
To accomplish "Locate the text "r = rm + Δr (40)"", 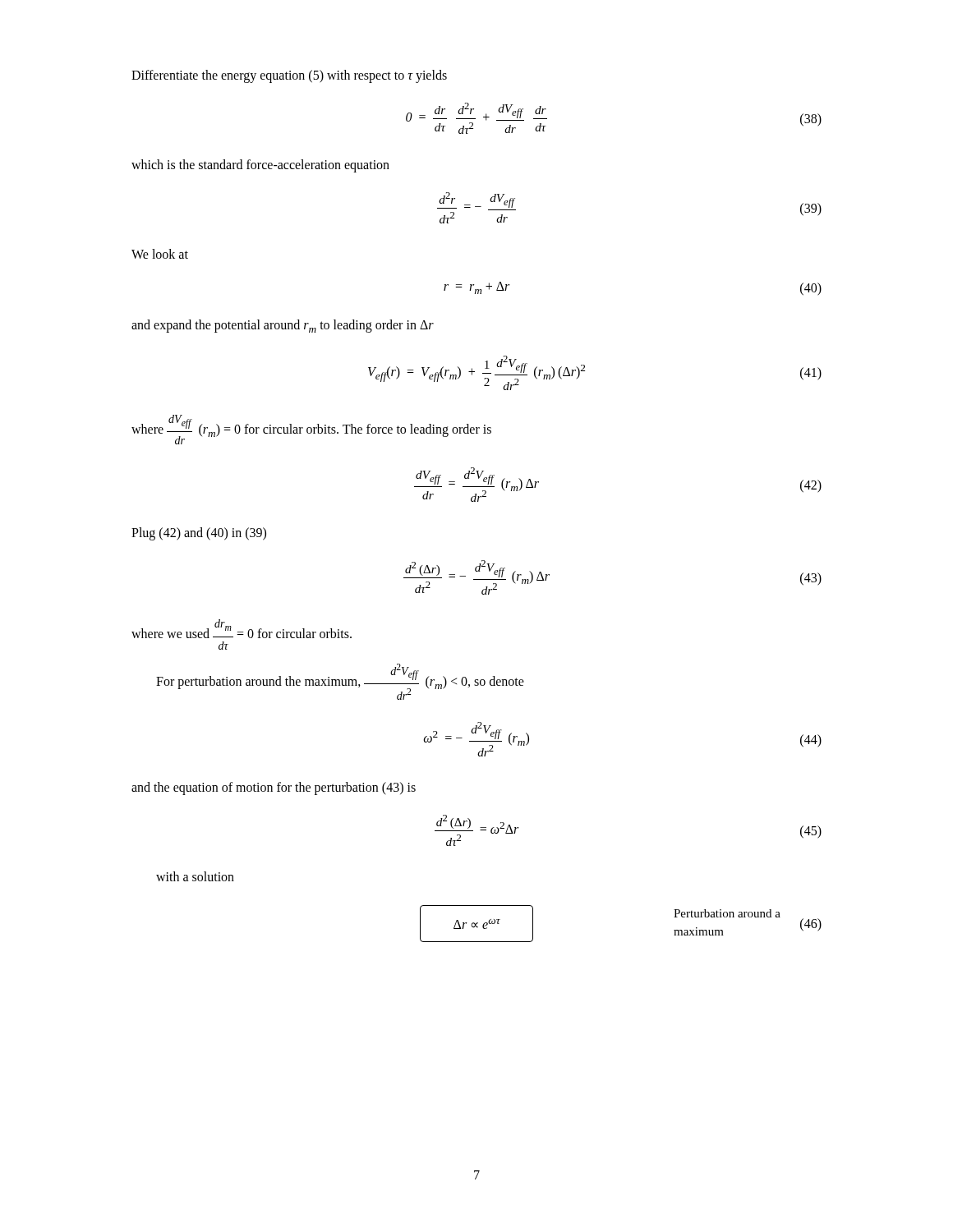I will click(x=471, y=289).
